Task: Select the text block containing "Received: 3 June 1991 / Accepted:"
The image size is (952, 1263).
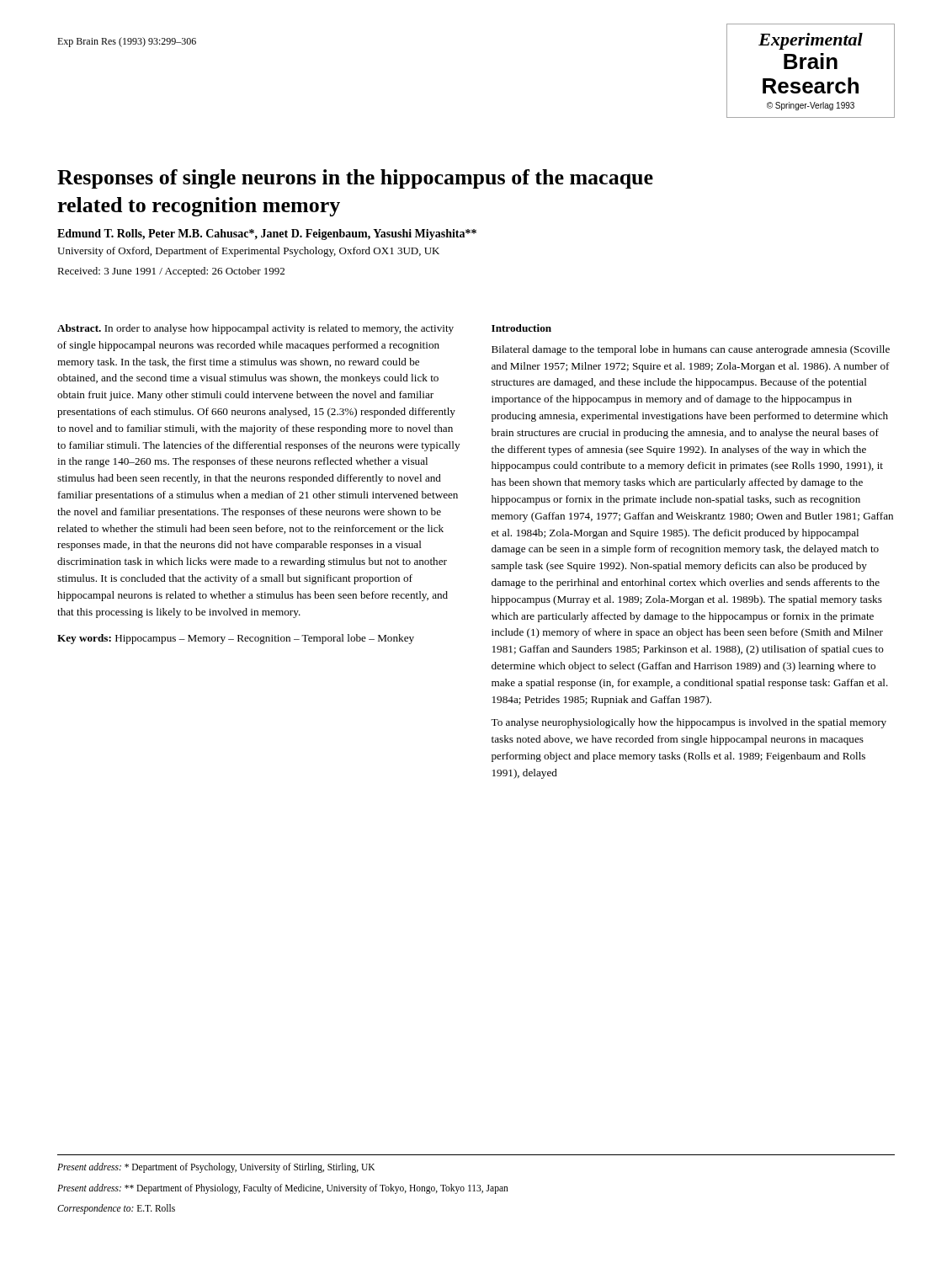Action: click(x=171, y=271)
